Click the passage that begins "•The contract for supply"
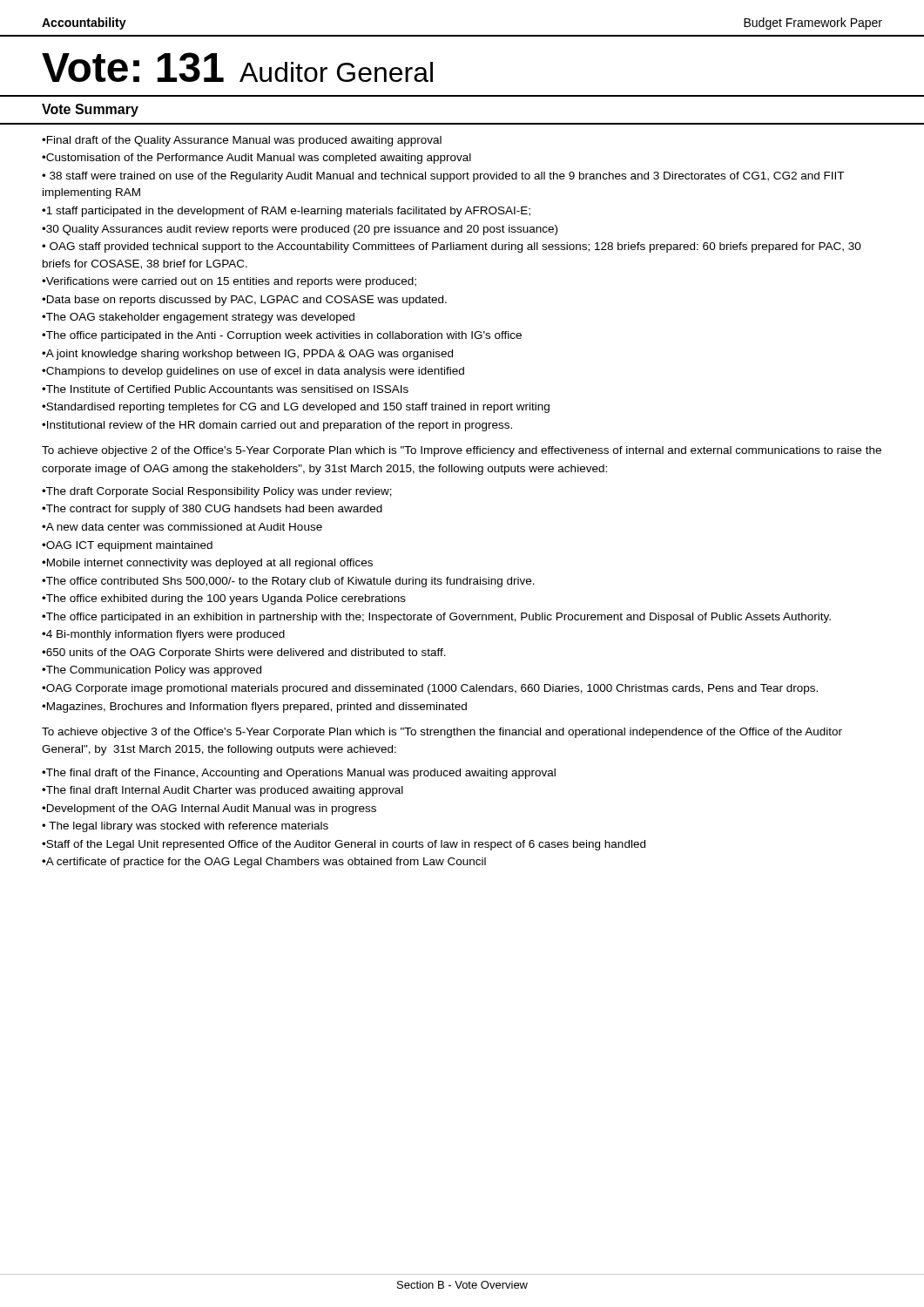 (212, 509)
